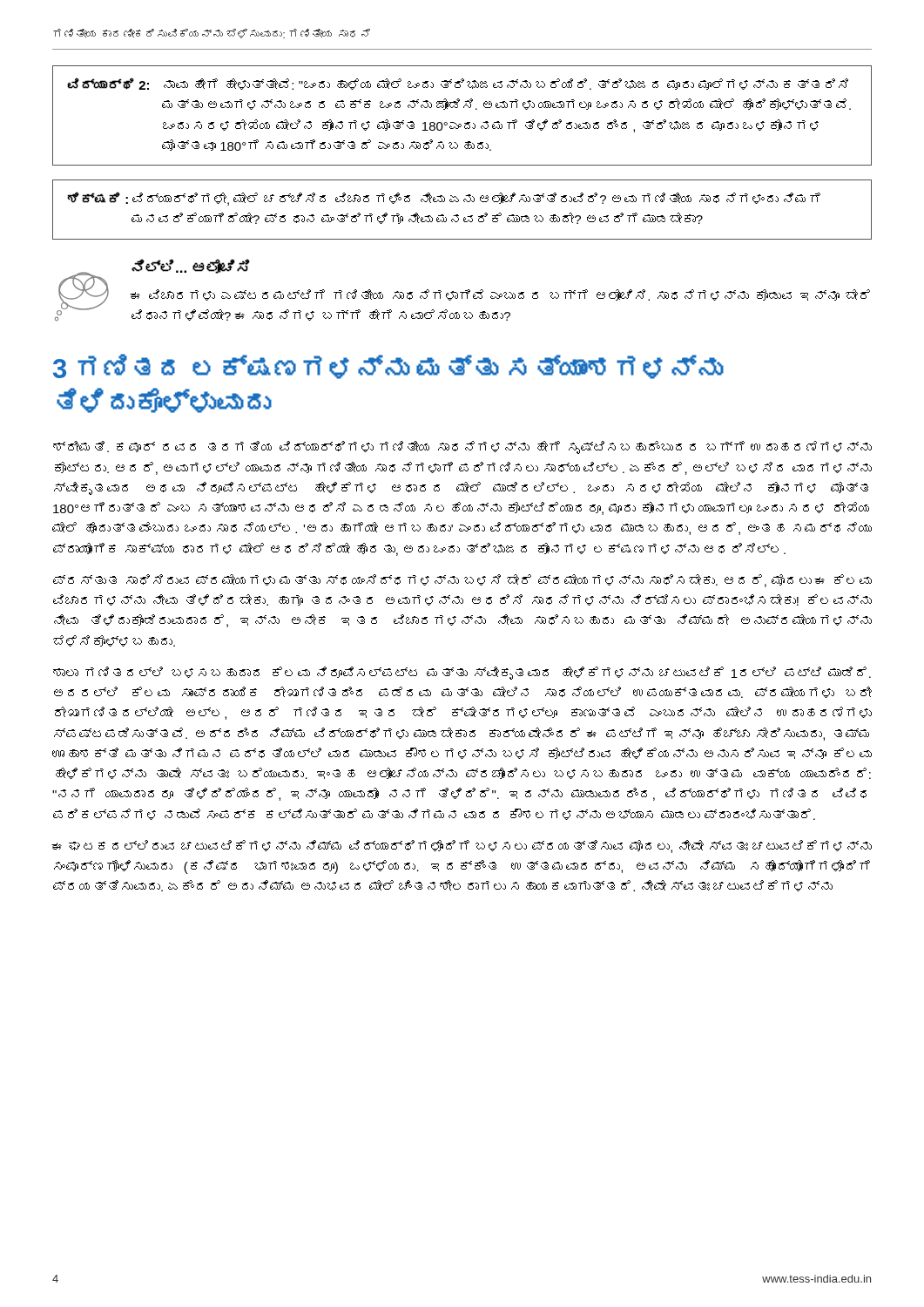This screenshot has height=1307, width=924.
Task: Find the passage starting "ನಿಲ್ಲಿ... ಆಲೋಚಿಸಿ"
Action: (191, 268)
